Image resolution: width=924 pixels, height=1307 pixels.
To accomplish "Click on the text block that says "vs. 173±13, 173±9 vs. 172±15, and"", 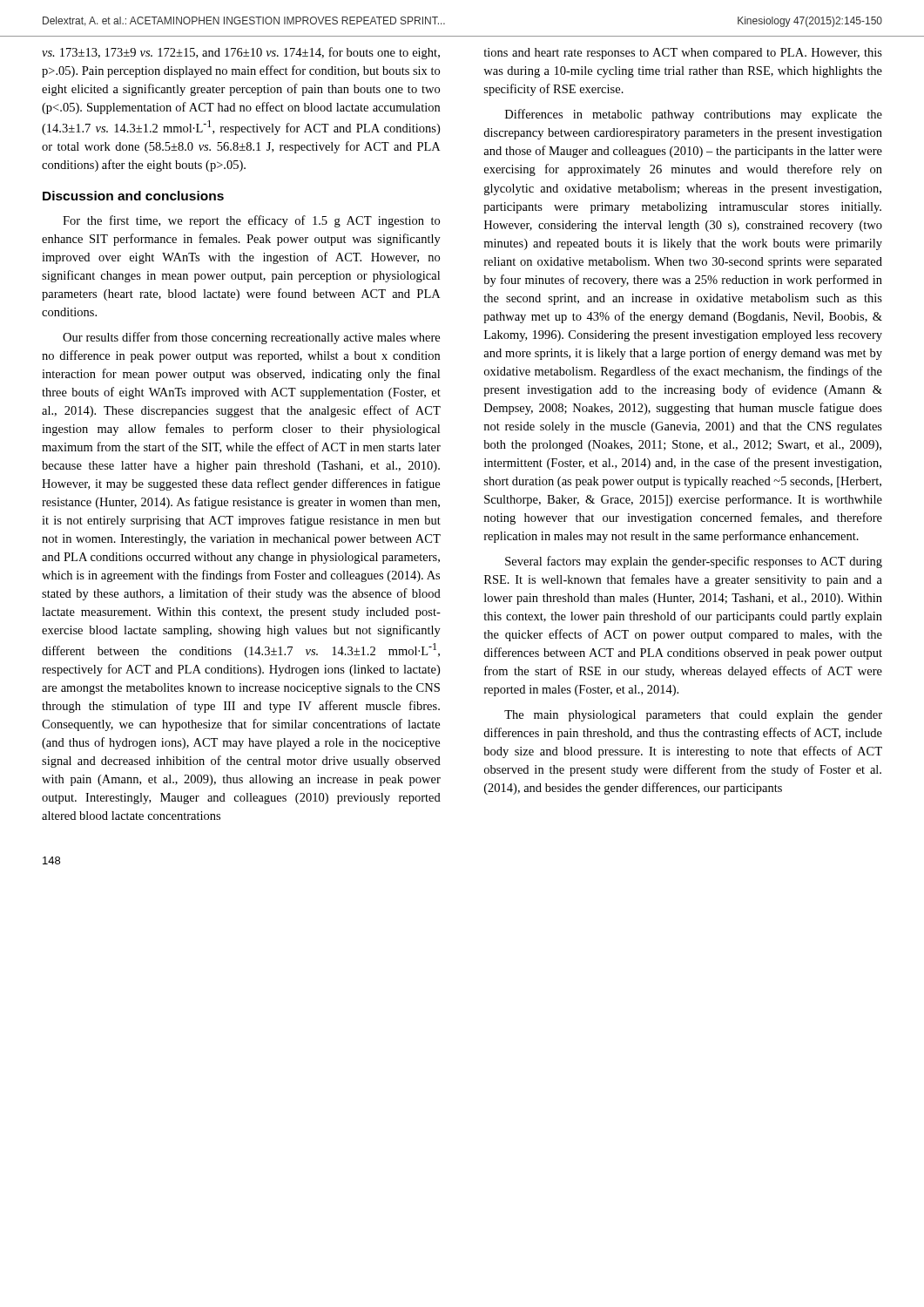I will (x=241, y=109).
